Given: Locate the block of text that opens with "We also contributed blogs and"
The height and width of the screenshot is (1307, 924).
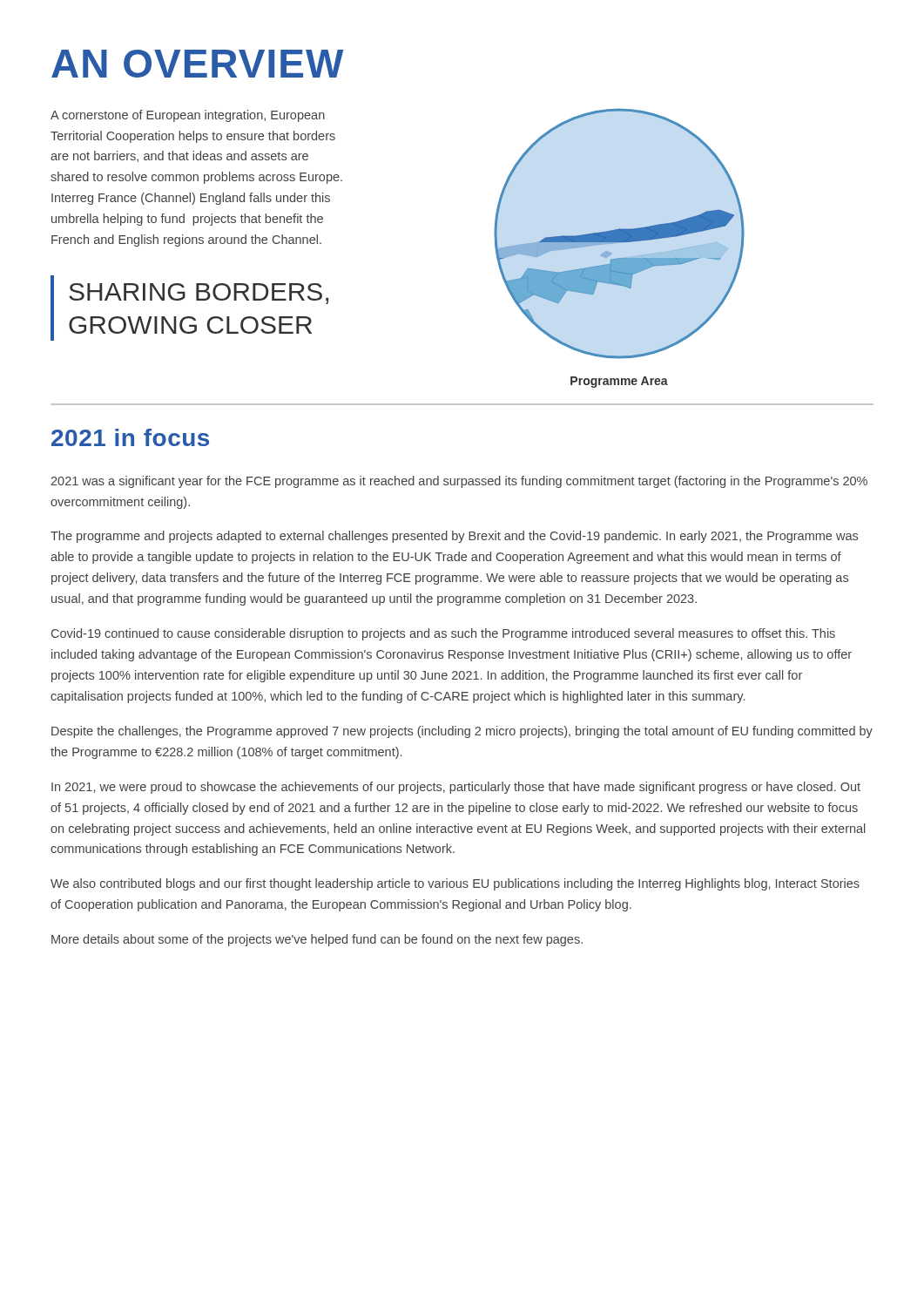Looking at the screenshot, I should (462, 895).
